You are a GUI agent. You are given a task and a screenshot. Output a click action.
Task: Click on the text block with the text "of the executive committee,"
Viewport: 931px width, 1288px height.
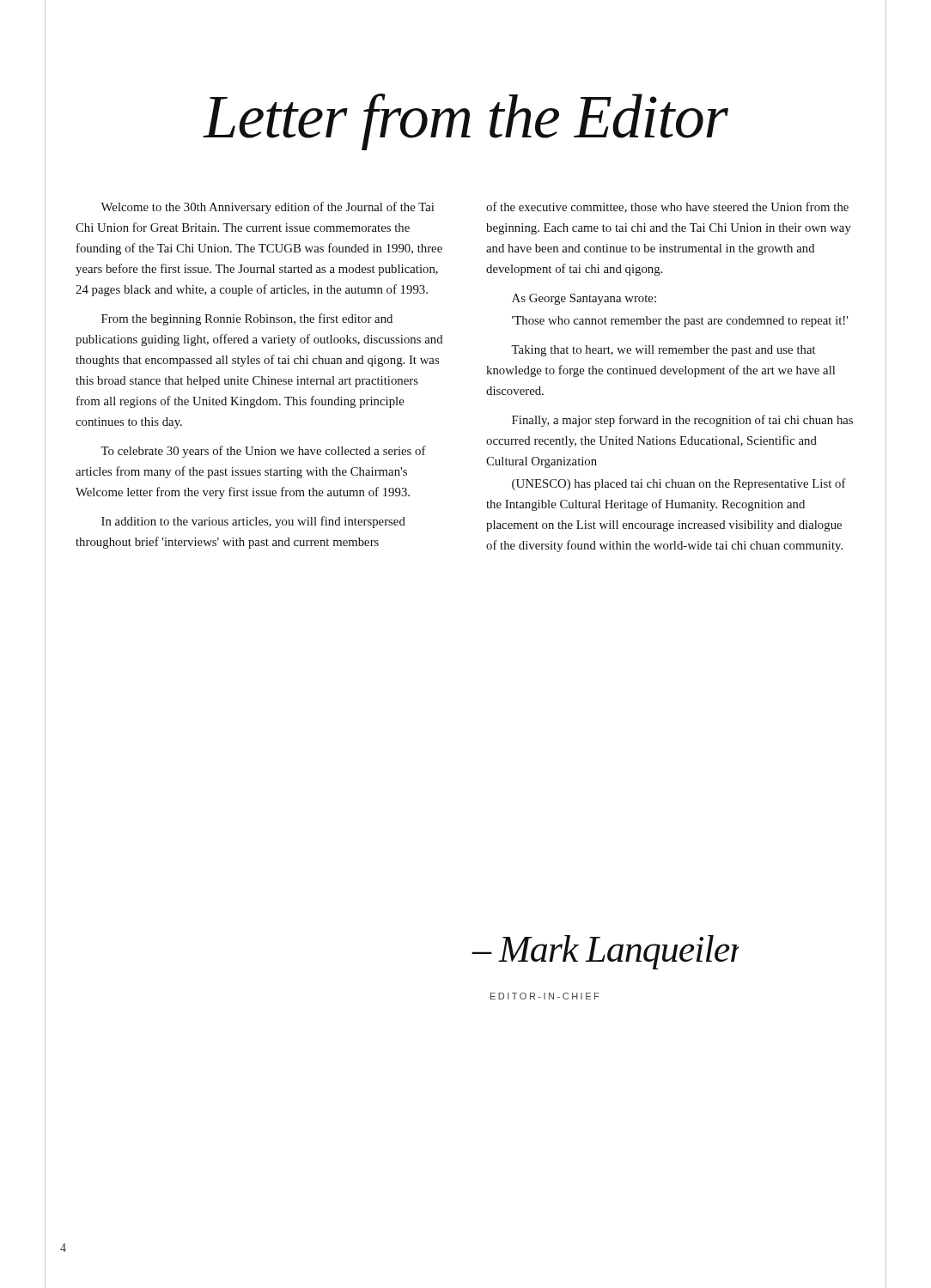point(671,377)
